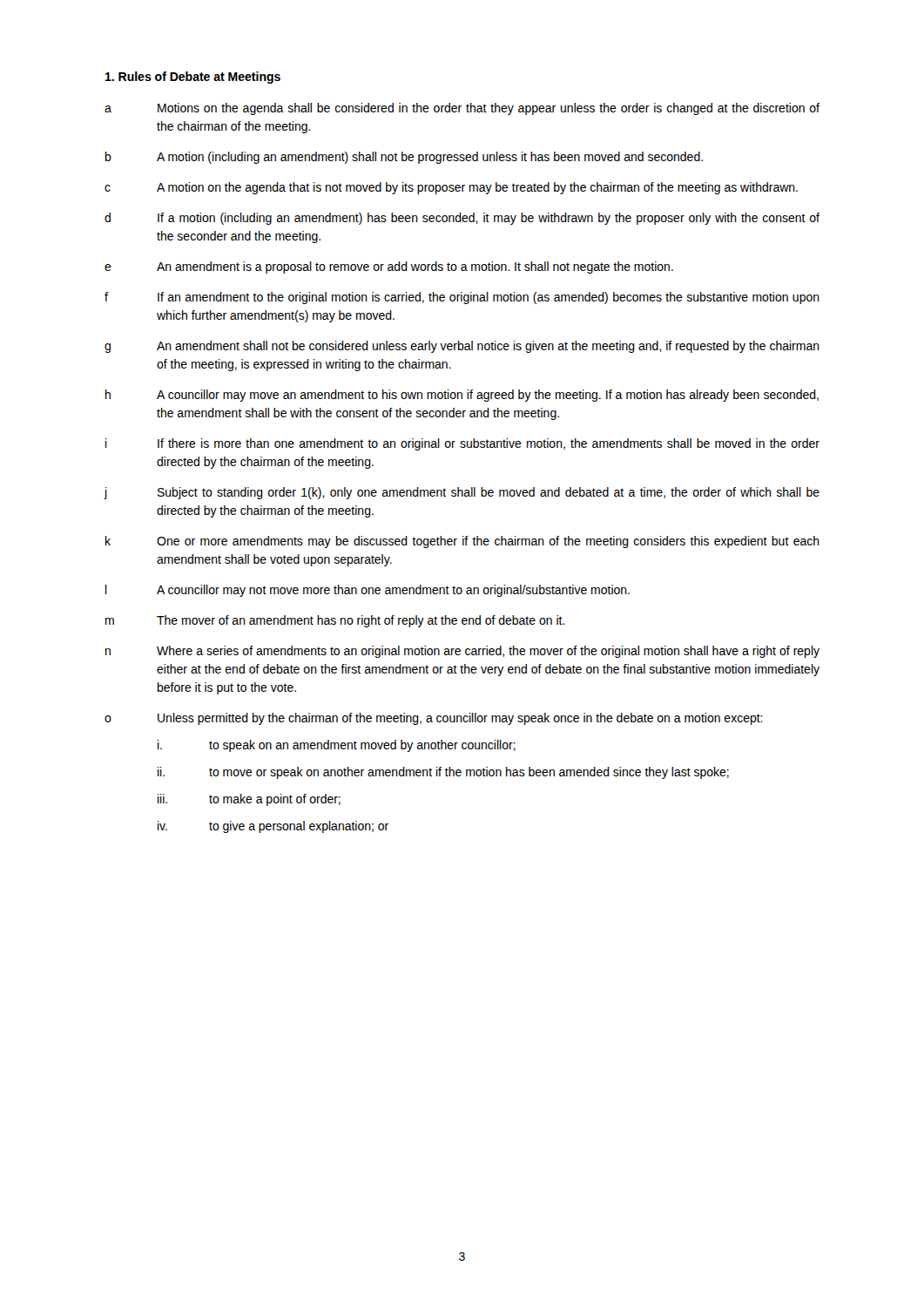Click on the list item that says "a Motions on"

click(x=462, y=118)
